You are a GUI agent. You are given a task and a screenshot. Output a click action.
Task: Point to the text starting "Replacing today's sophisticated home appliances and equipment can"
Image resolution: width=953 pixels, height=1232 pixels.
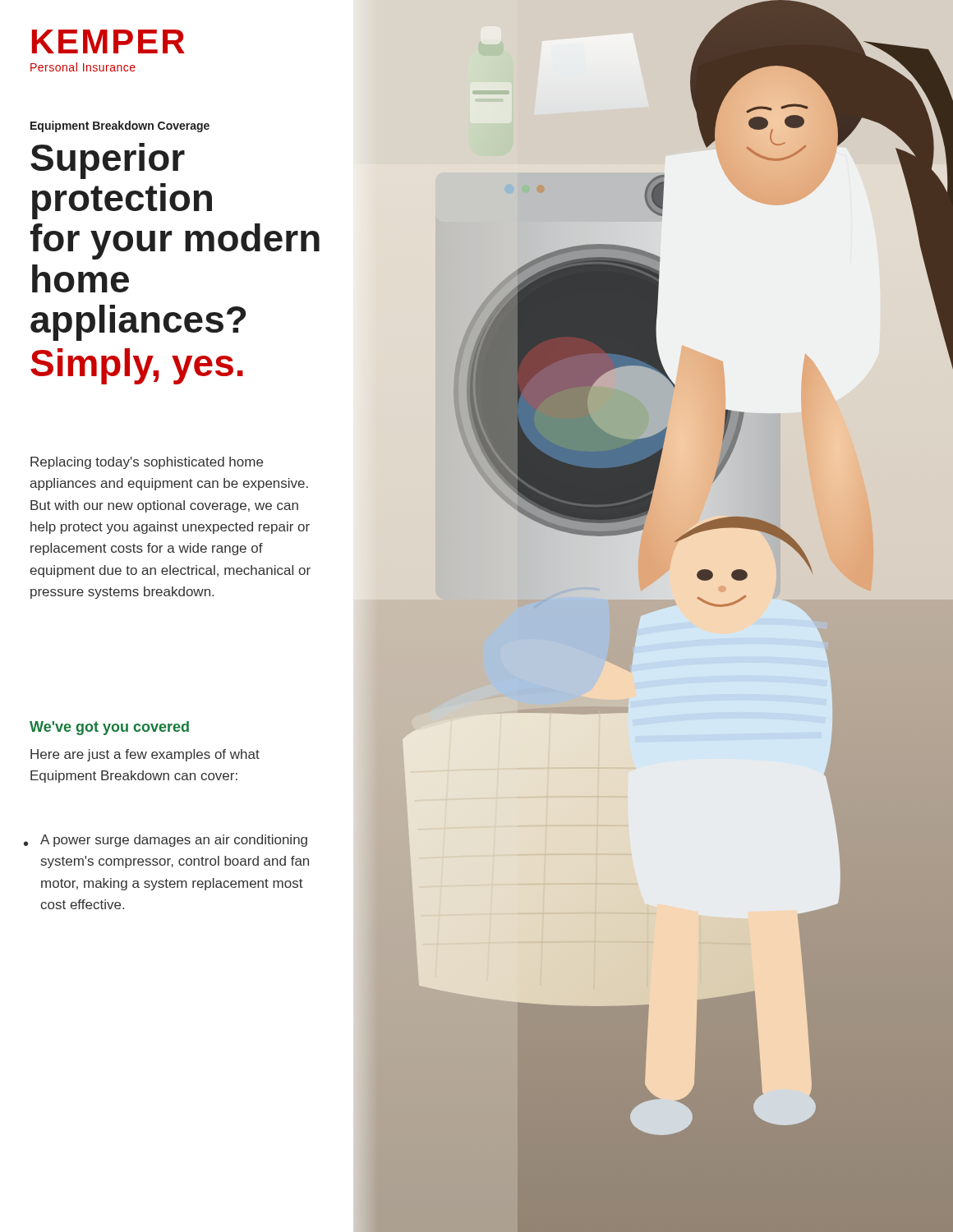pos(170,527)
